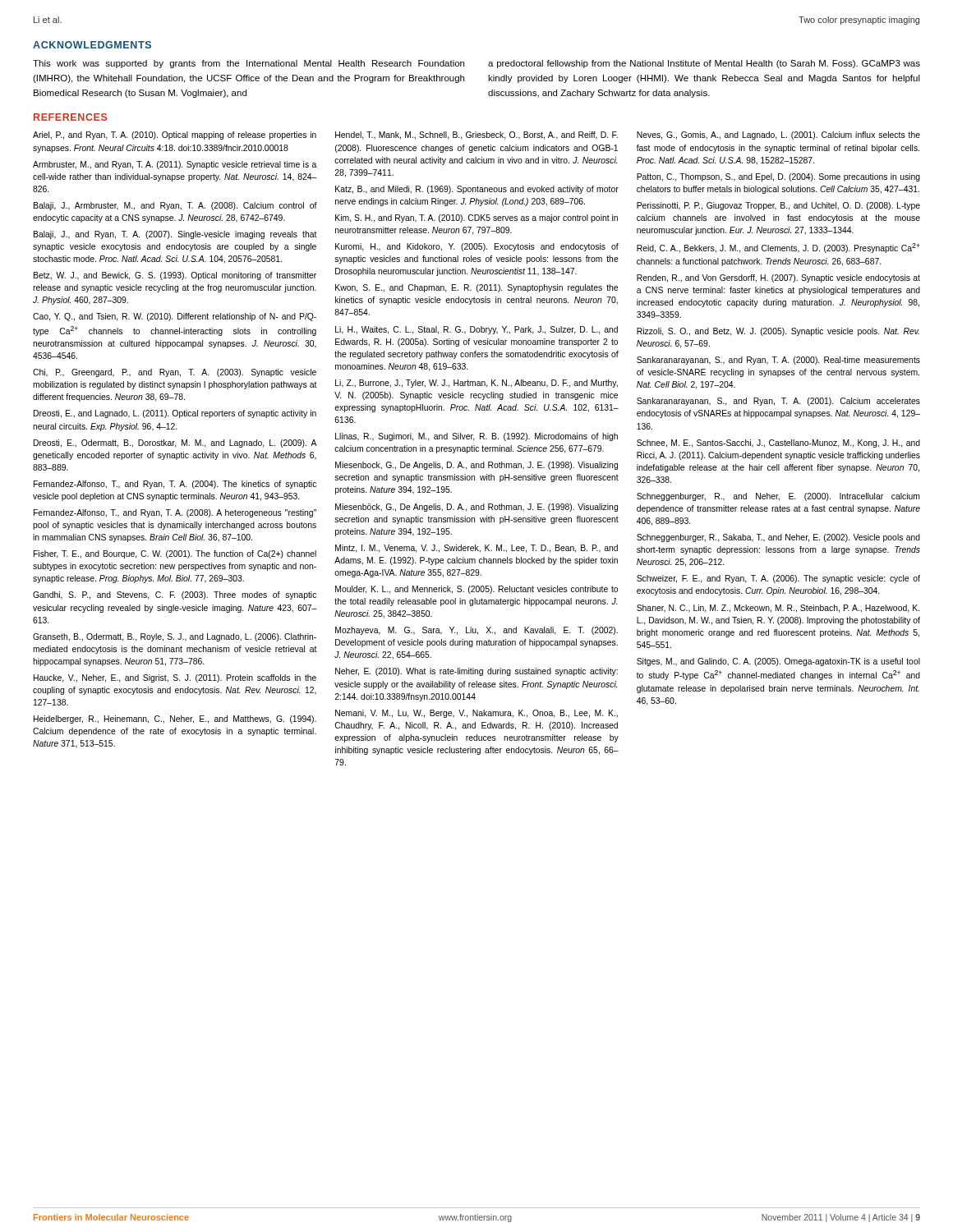Screen dimensions: 1232x953
Task: Find the block starting "Chi, P., Greengard, P., and Ryan, T."
Action: tap(175, 385)
